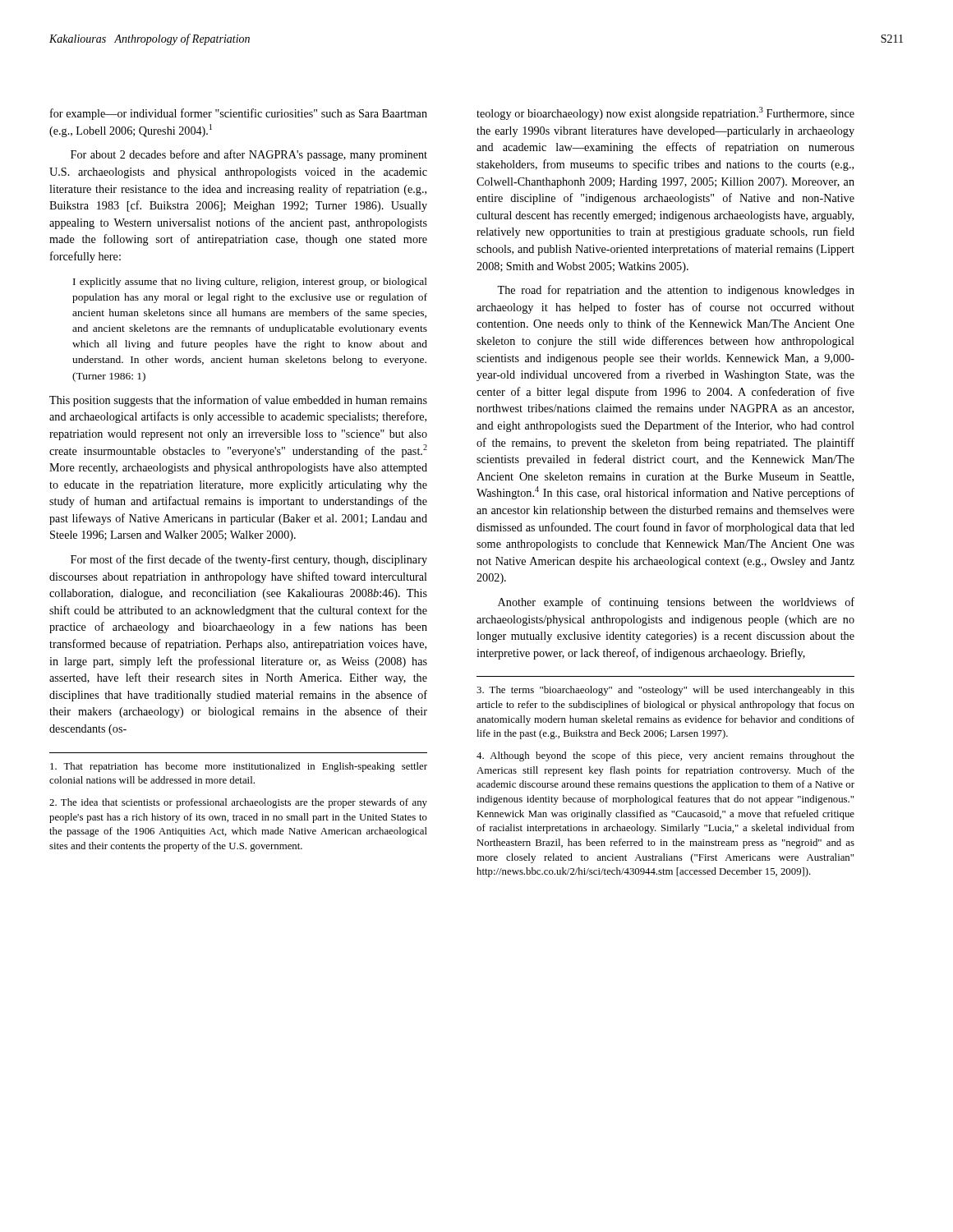Locate the passage starting "I explicitly assume that no living"
The height and width of the screenshot is (1232, 953).
pos(250,328)
